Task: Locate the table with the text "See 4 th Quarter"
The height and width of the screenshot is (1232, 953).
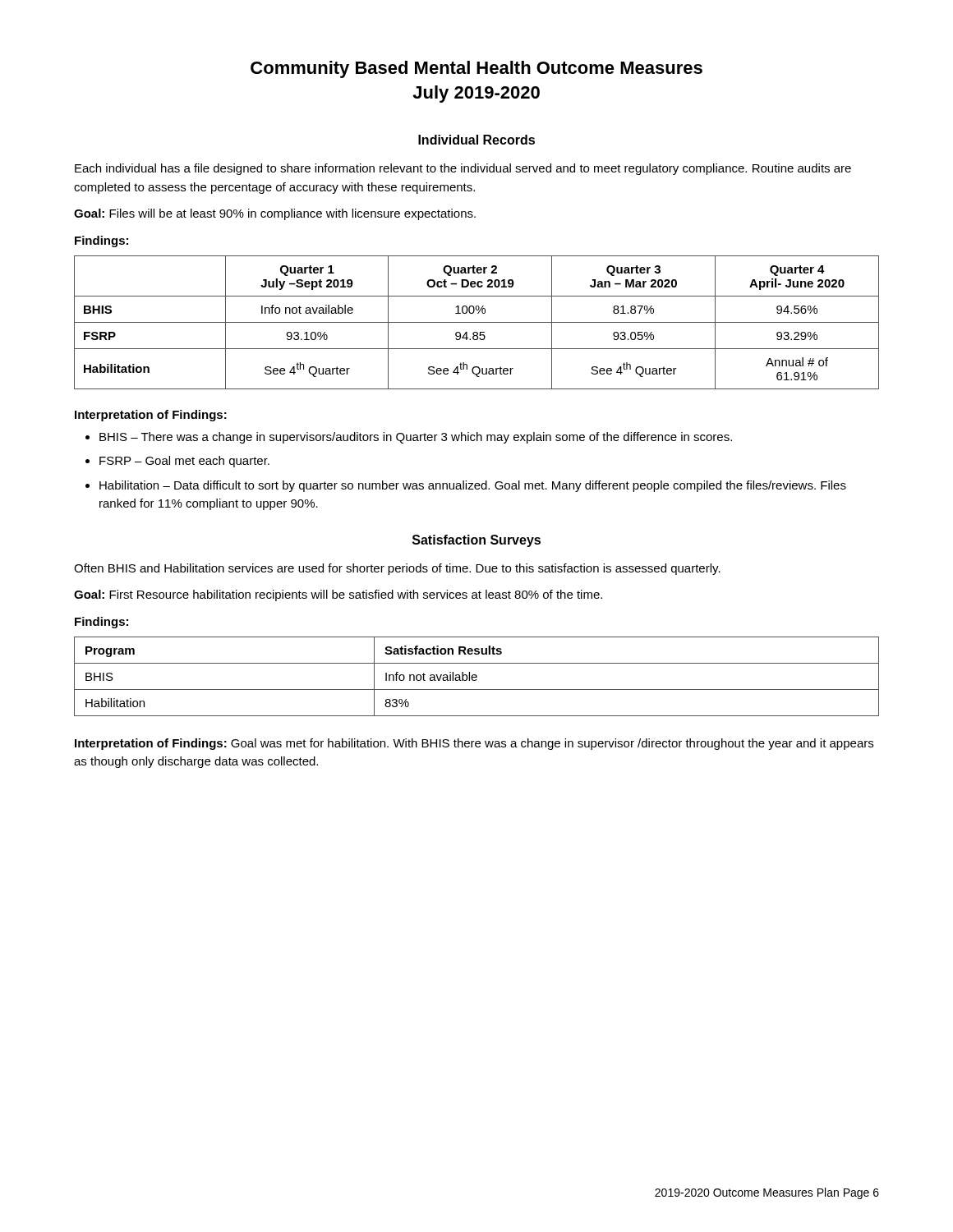Action: click(476, 322)
